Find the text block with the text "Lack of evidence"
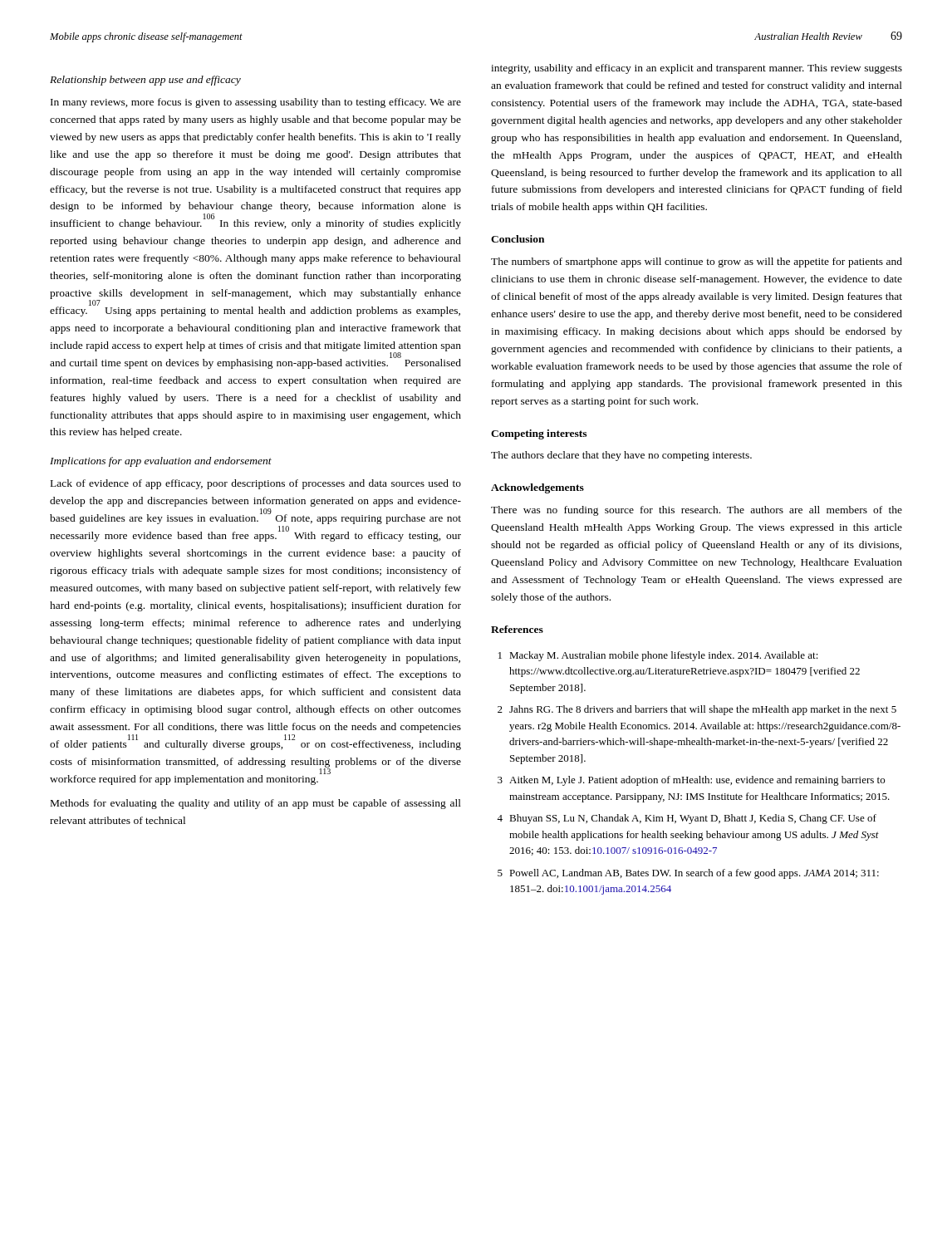Screen dimensions: 1246x952 (255, 652)
